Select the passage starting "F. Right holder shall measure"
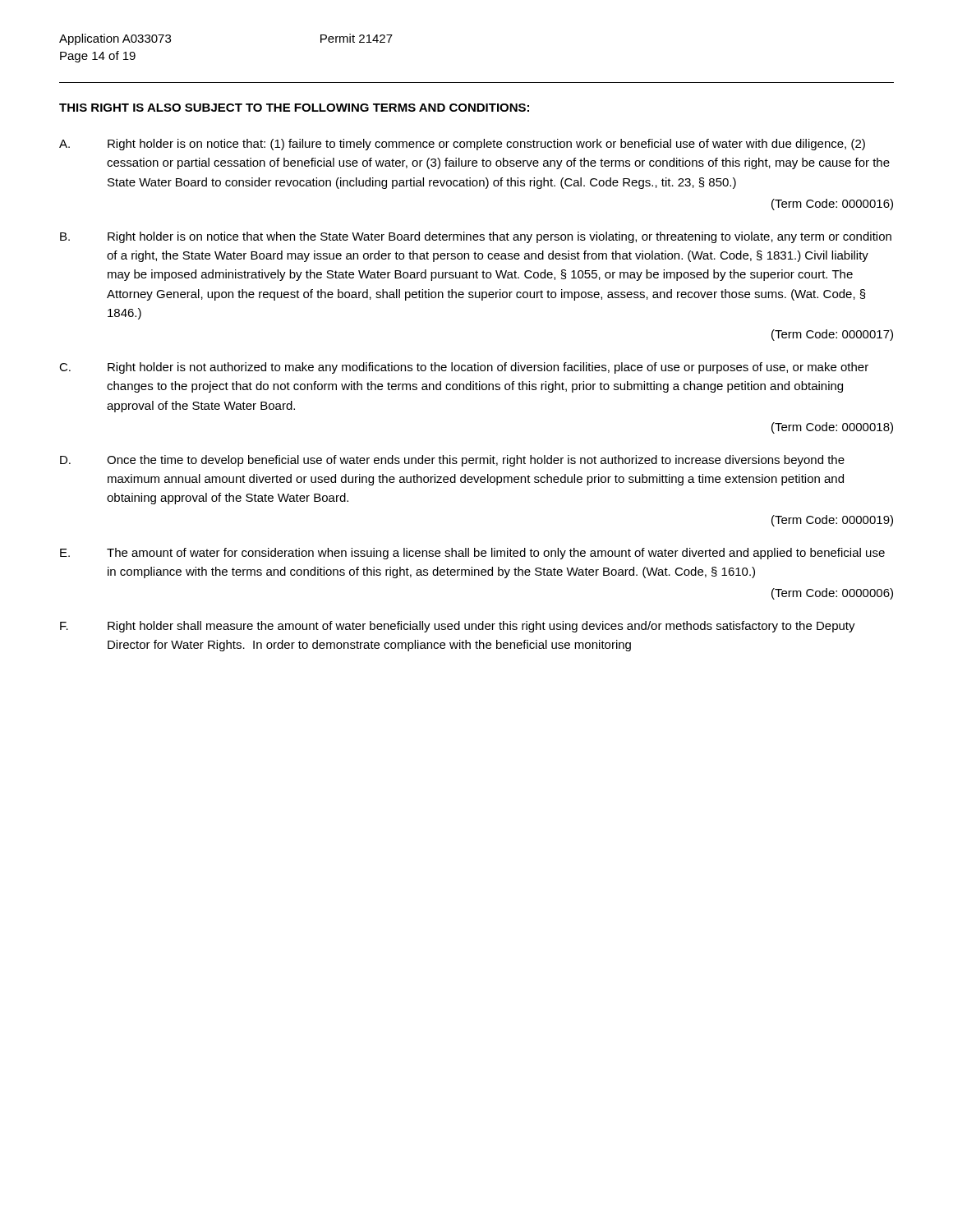Viewport: 953px width, 1232px height. coord(476,635)
